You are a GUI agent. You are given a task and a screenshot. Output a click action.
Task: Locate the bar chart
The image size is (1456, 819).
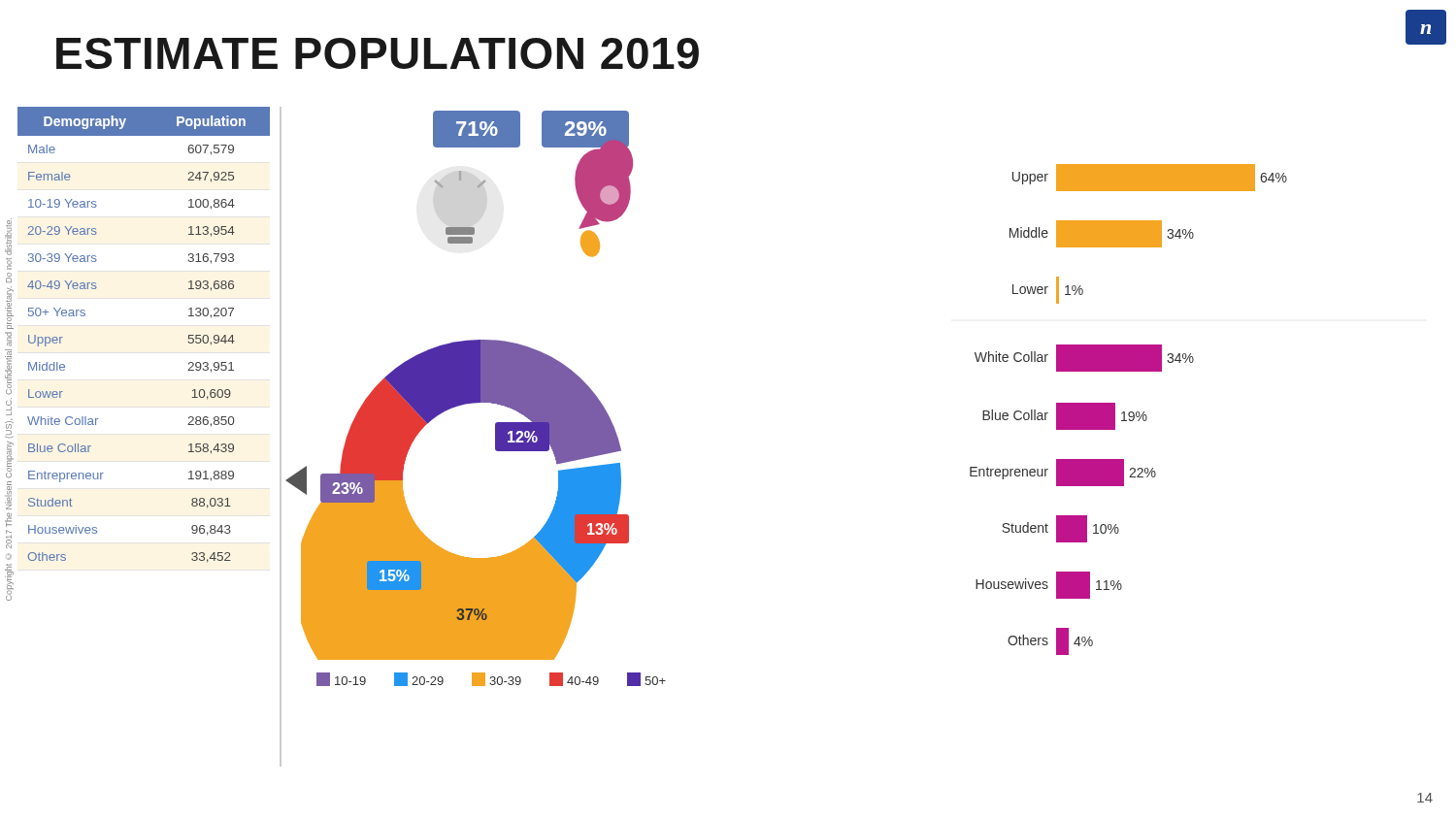[1189, 408]
